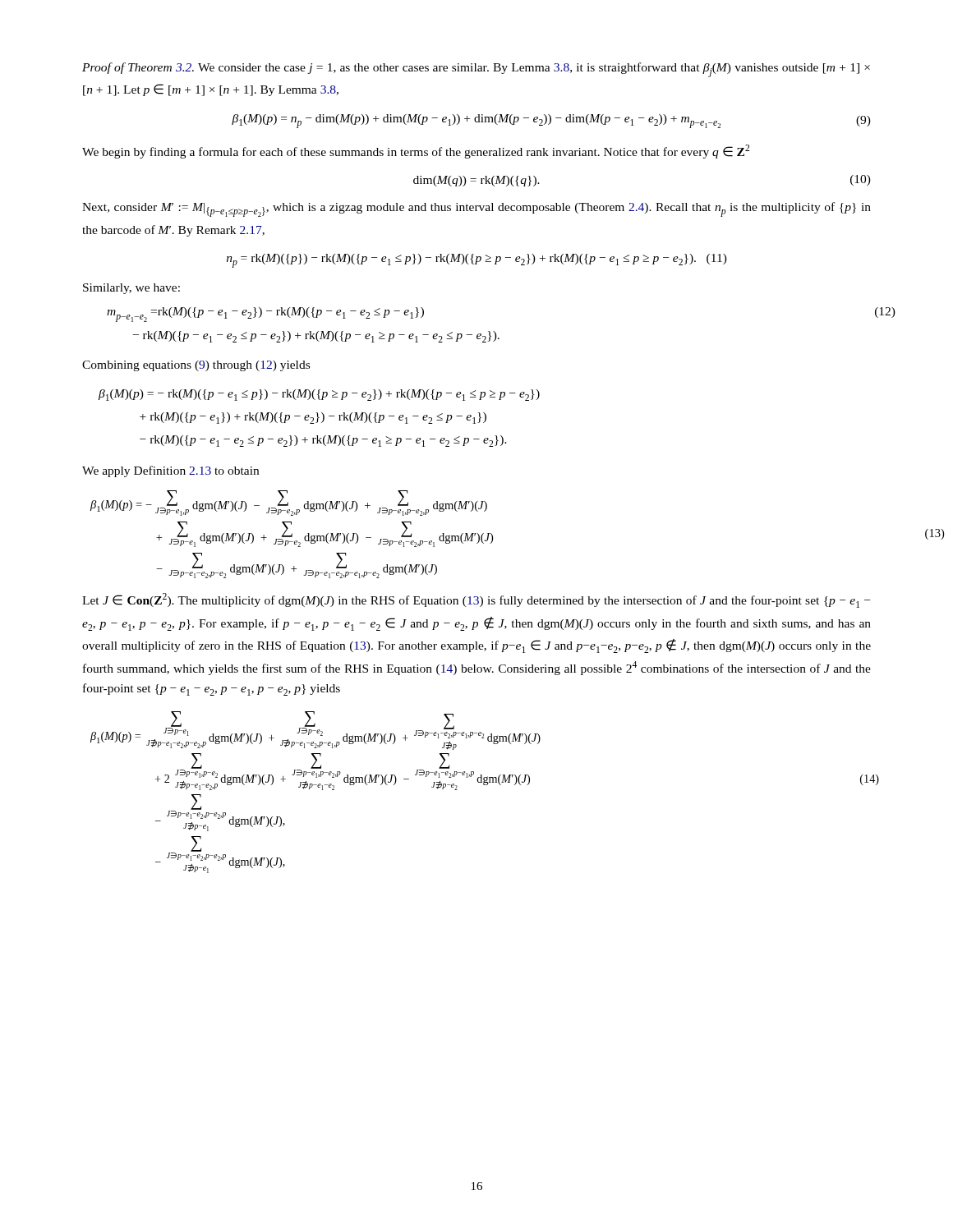Navigate to the text block starting "np = rk(M)({p}) − rk(M)({p − e1 ≤"
Image resolution: width=953 pixels, height=1232 pixels.
pos(476,259)
